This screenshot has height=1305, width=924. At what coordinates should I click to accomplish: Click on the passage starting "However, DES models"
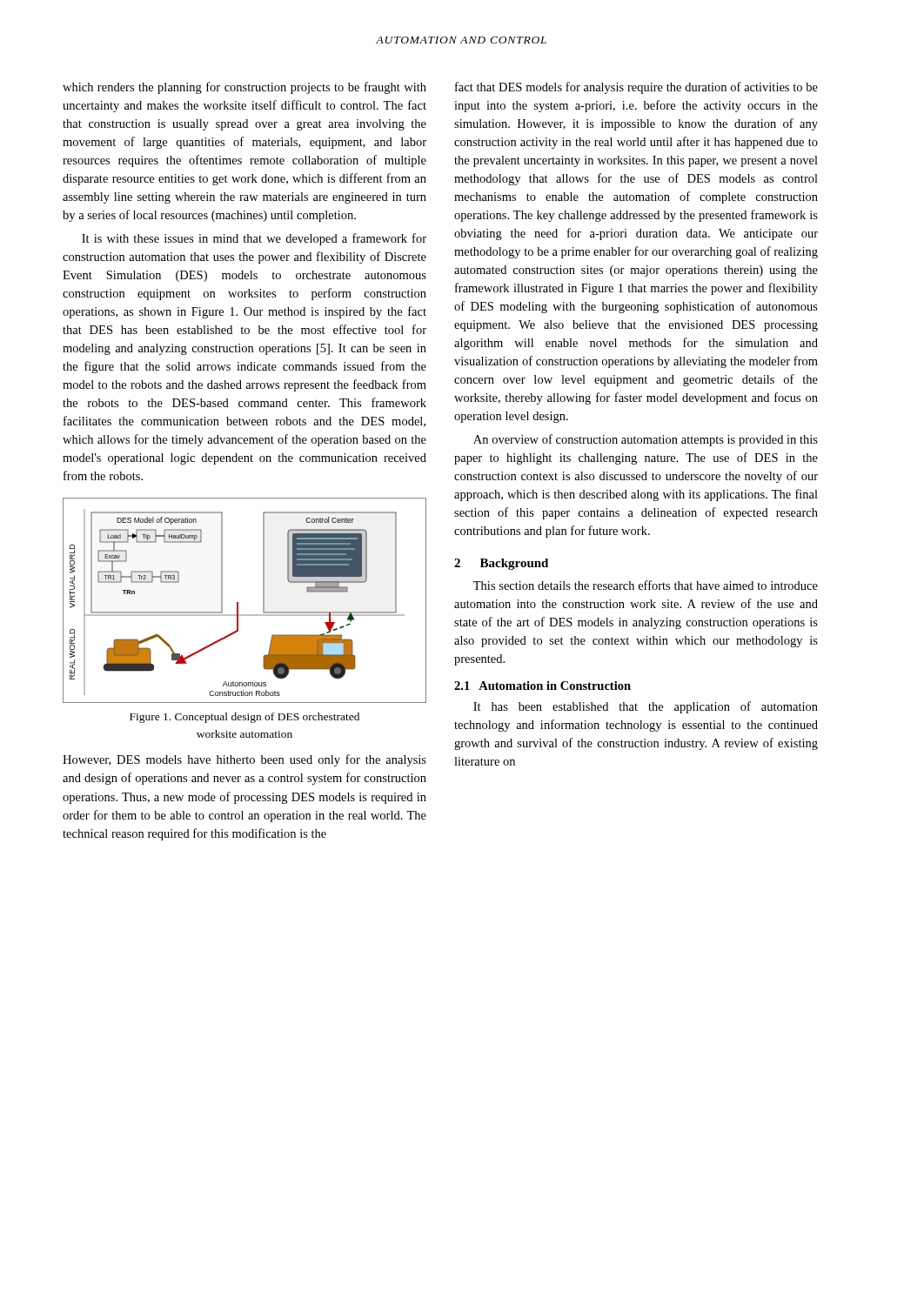(244, 797)
